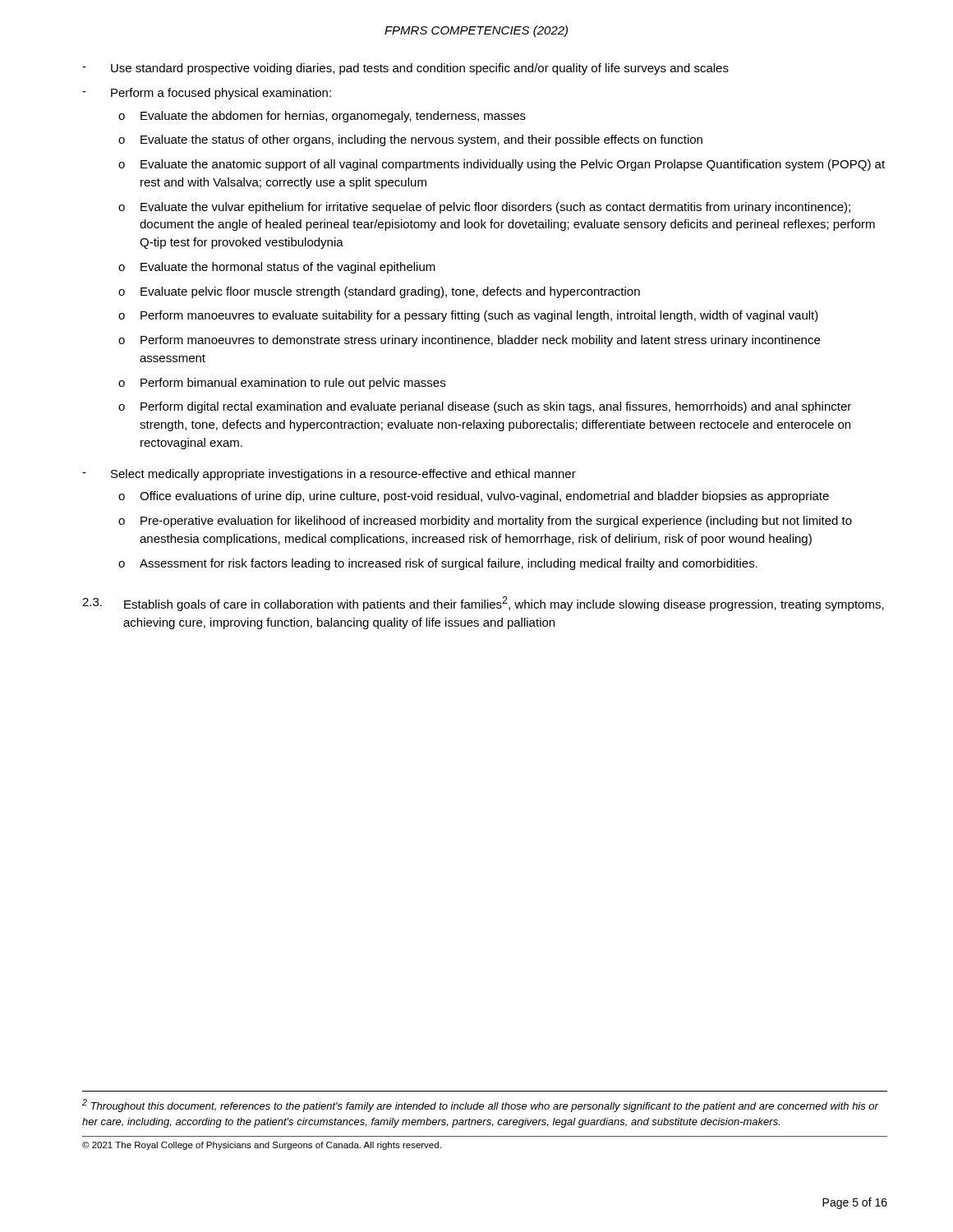The image size is (953, 1232).
Task: Click on the block starting "- Perform a focused"
Action: 207,94
